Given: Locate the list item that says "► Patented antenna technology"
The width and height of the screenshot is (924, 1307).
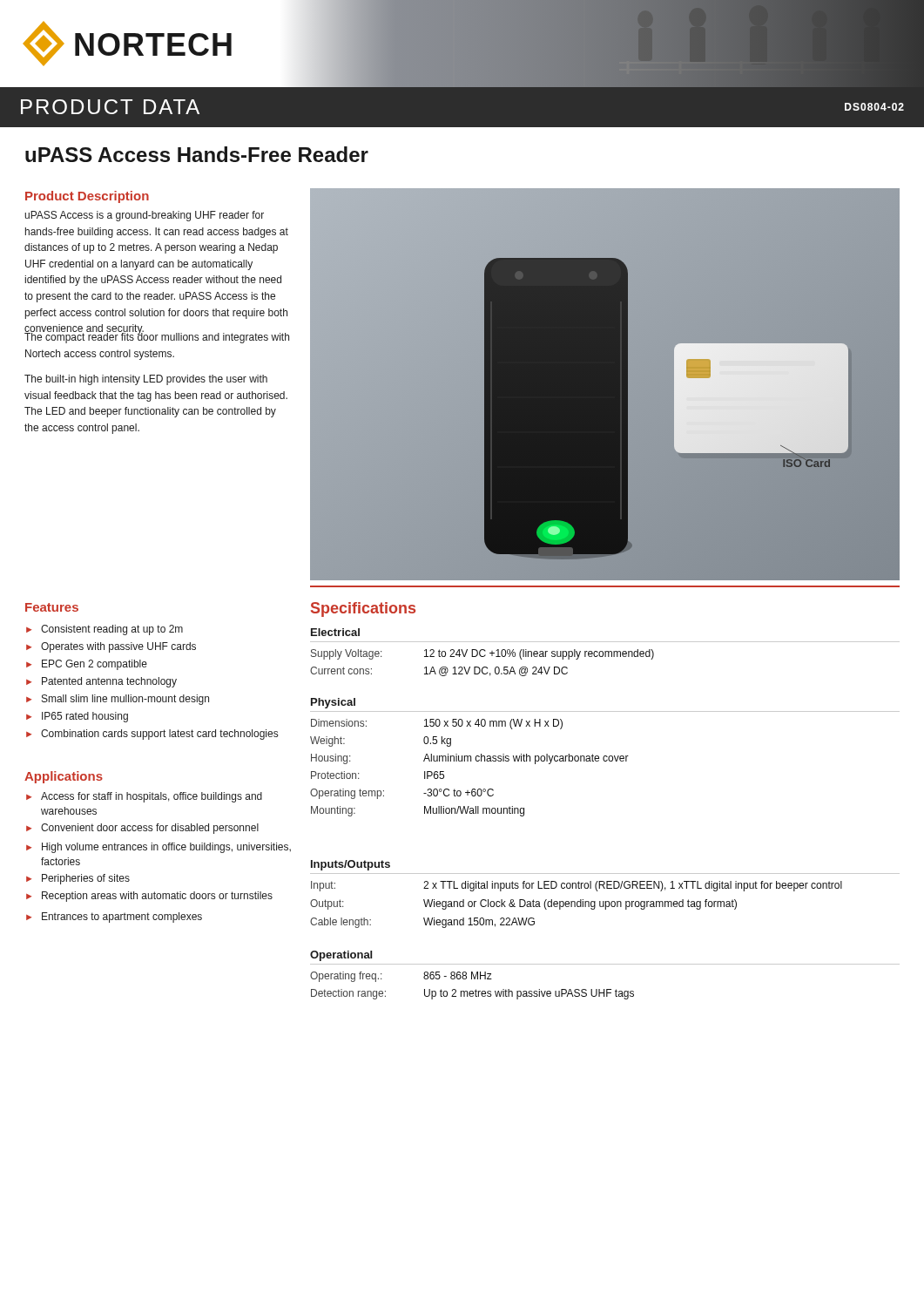Looking at the screenshot, I should click(101, 682).
